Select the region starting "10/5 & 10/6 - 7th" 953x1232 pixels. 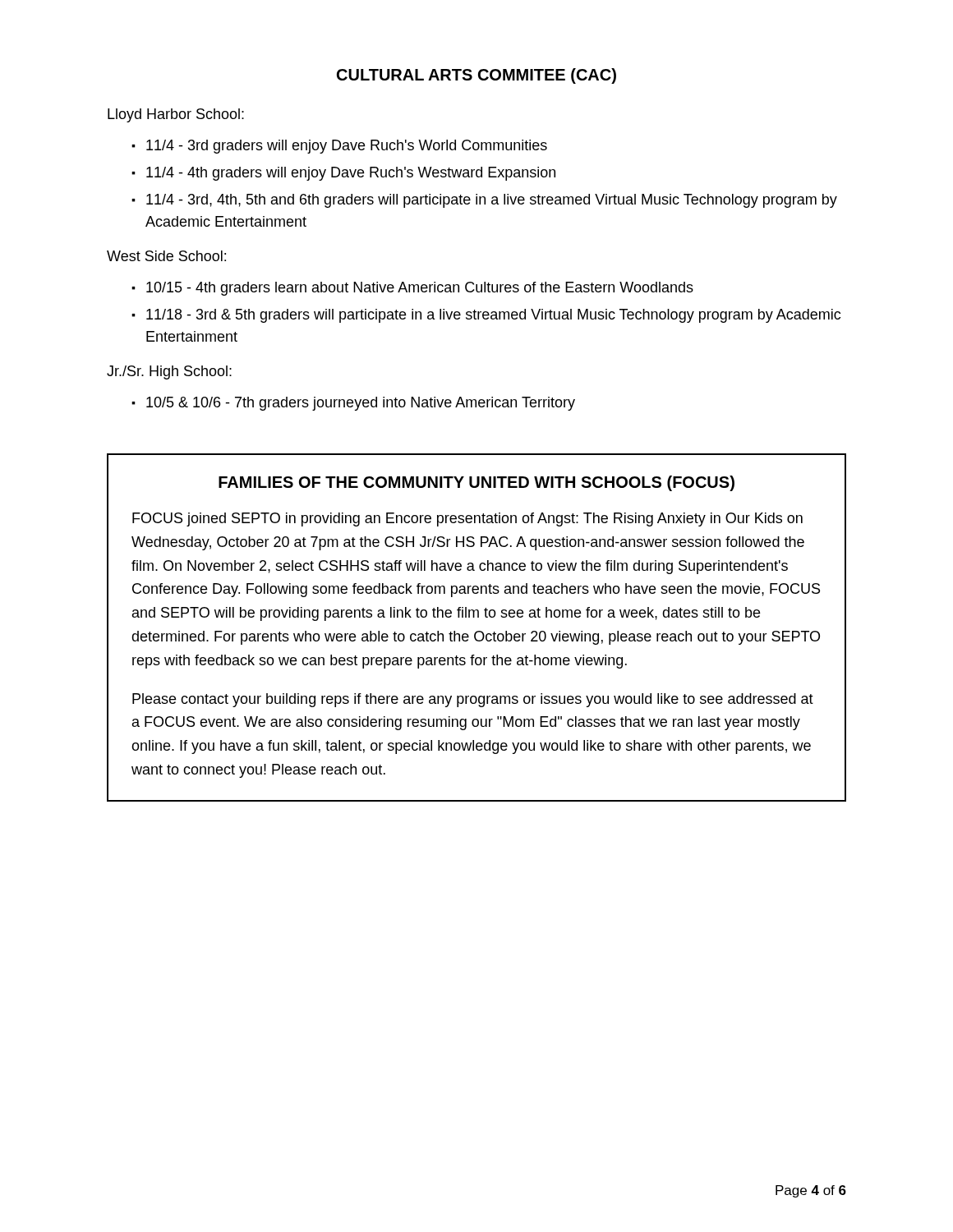(360, 402)
